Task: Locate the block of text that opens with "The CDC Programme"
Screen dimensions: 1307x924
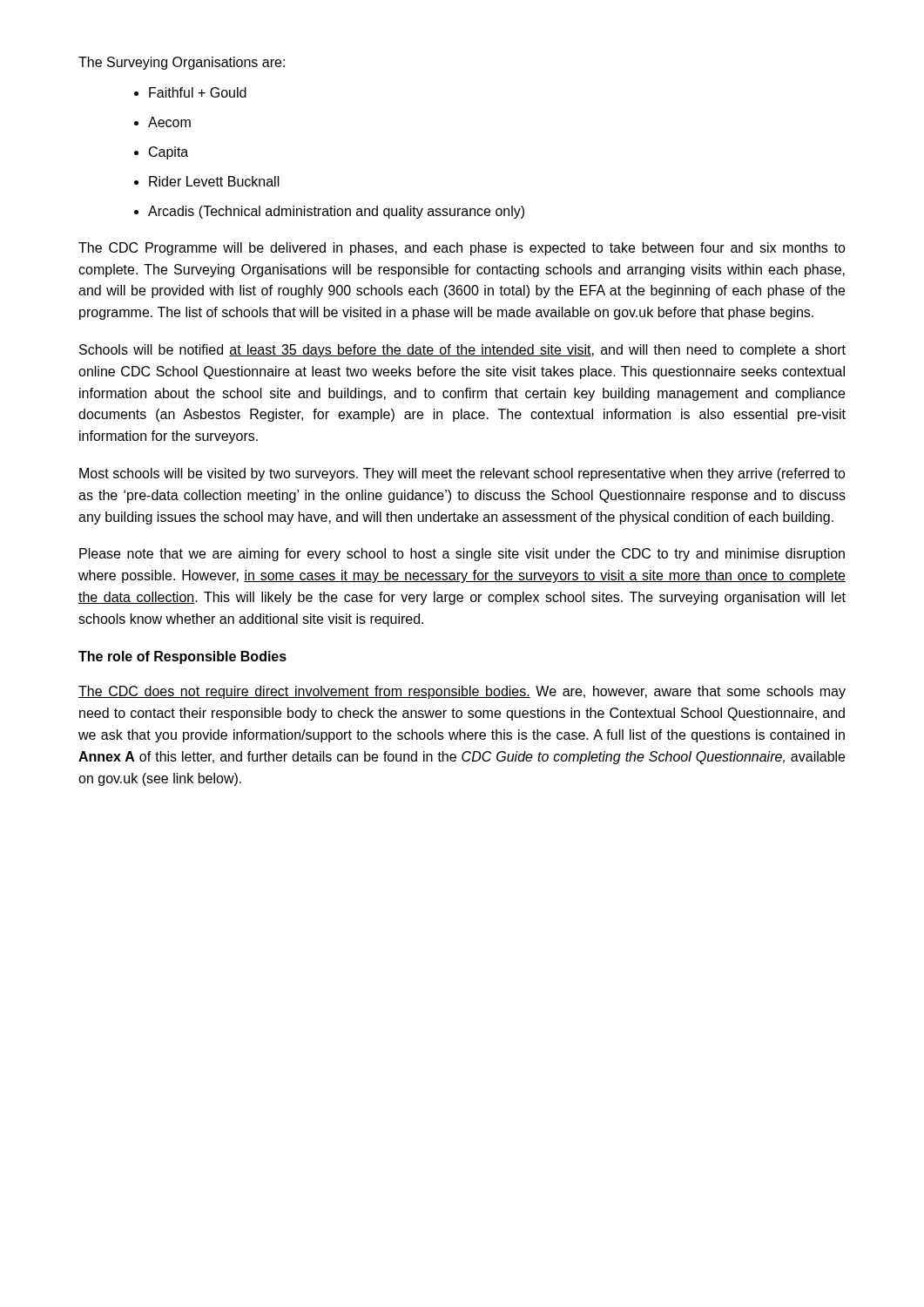Action: coord(462,281)
